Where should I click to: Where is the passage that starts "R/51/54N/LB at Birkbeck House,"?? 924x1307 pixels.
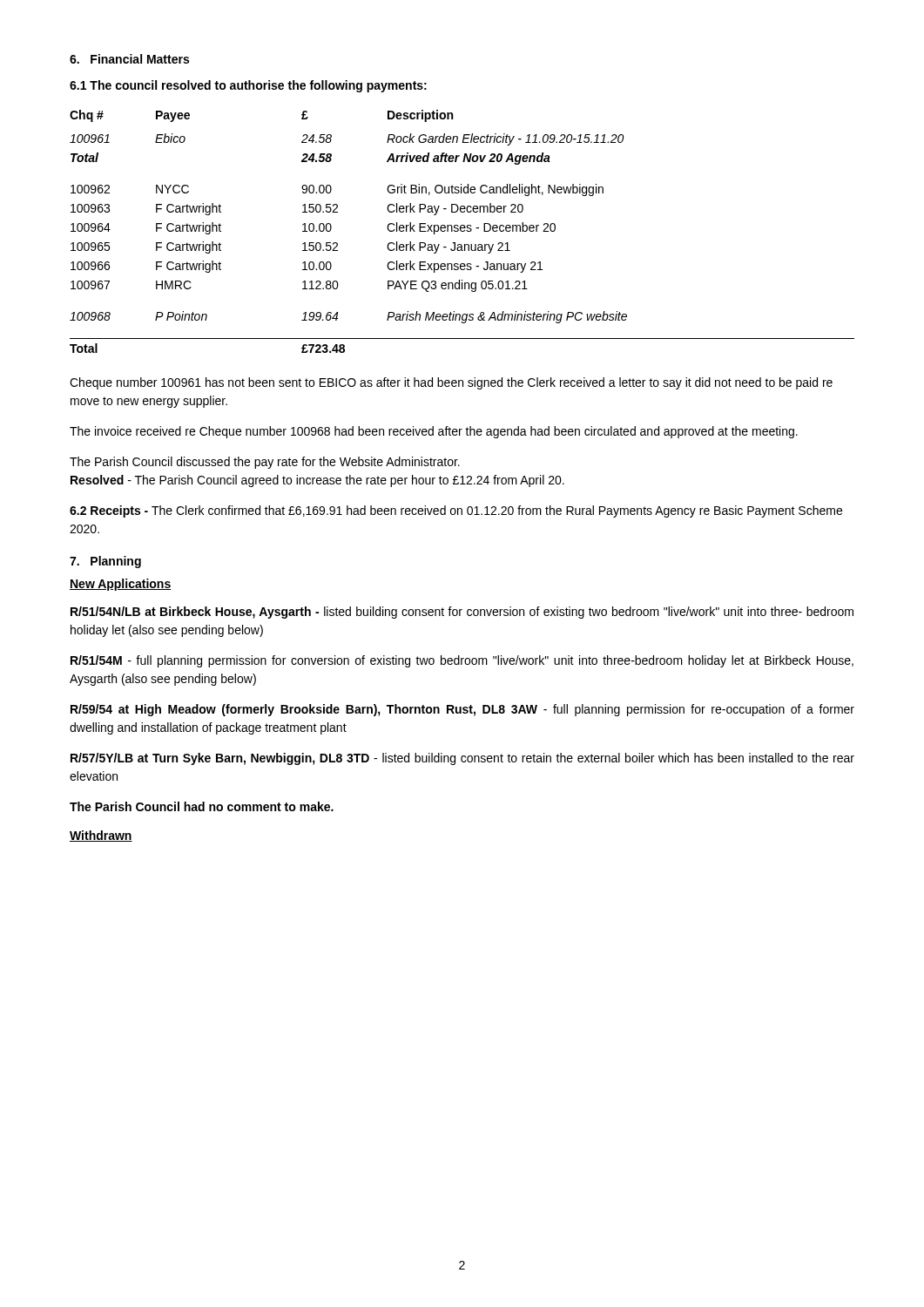462,621
